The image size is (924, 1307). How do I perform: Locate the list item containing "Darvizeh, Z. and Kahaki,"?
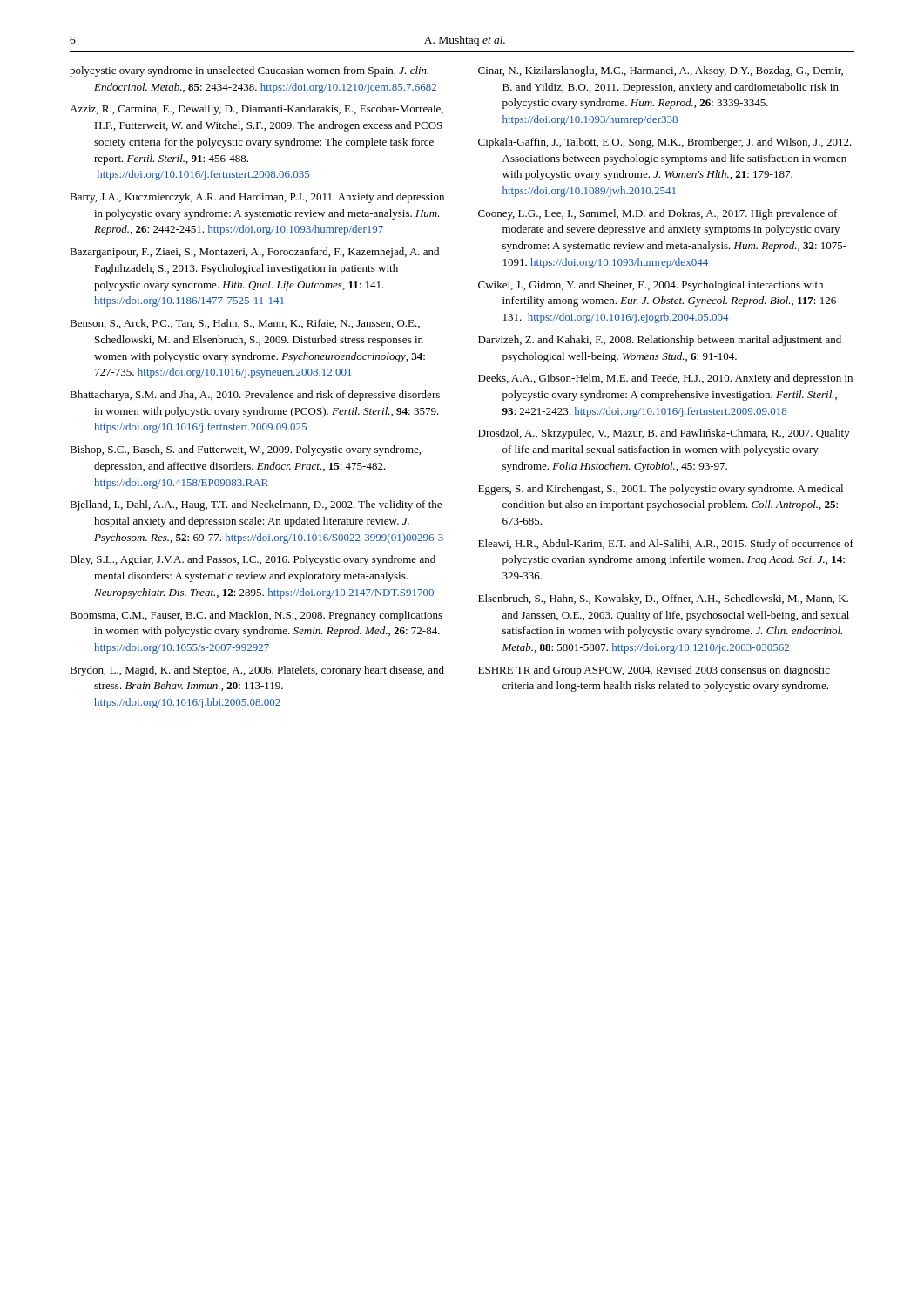(x=660, y=347)
